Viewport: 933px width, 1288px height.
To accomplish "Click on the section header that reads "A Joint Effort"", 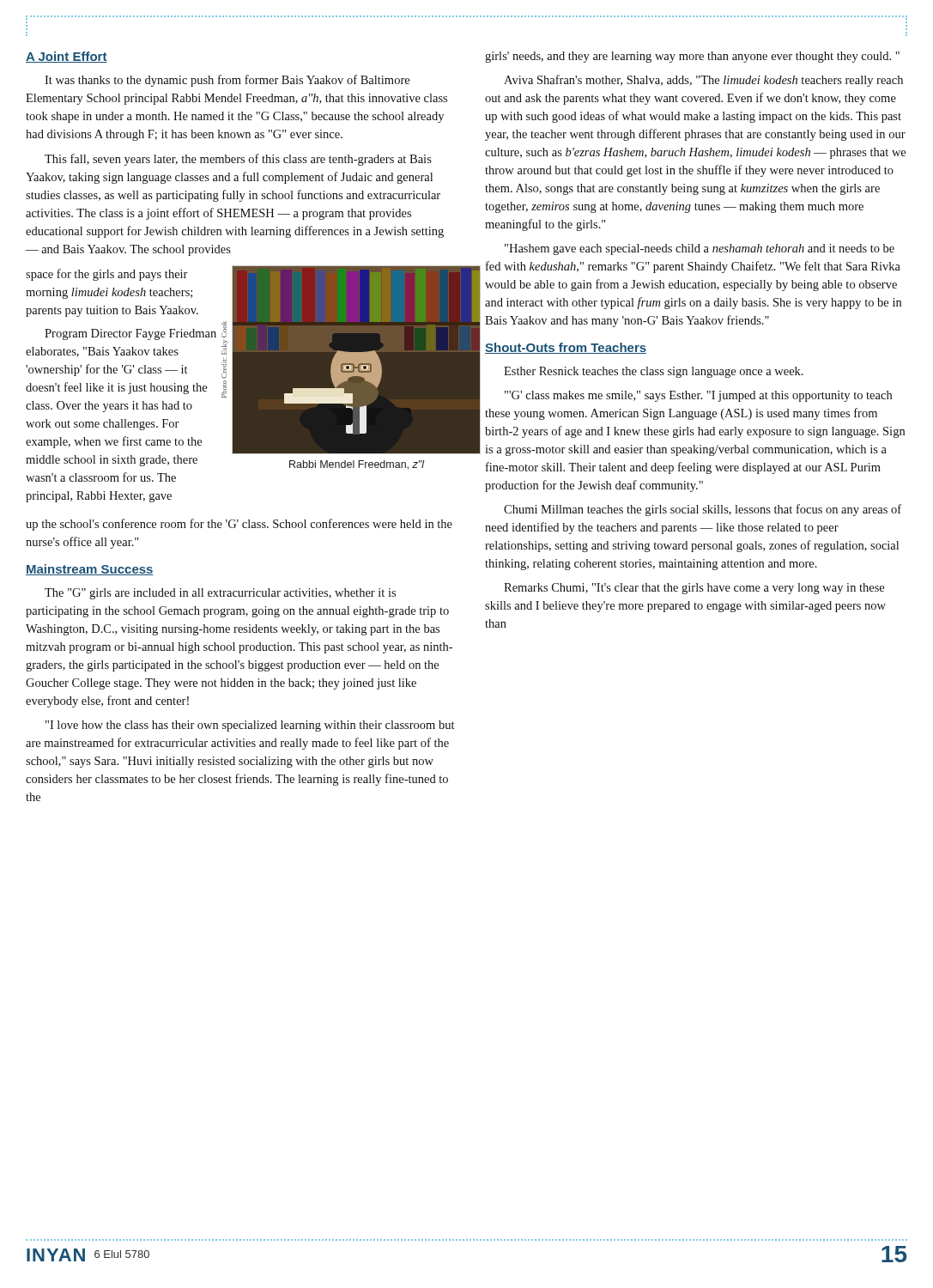I will tap(66, 56).
